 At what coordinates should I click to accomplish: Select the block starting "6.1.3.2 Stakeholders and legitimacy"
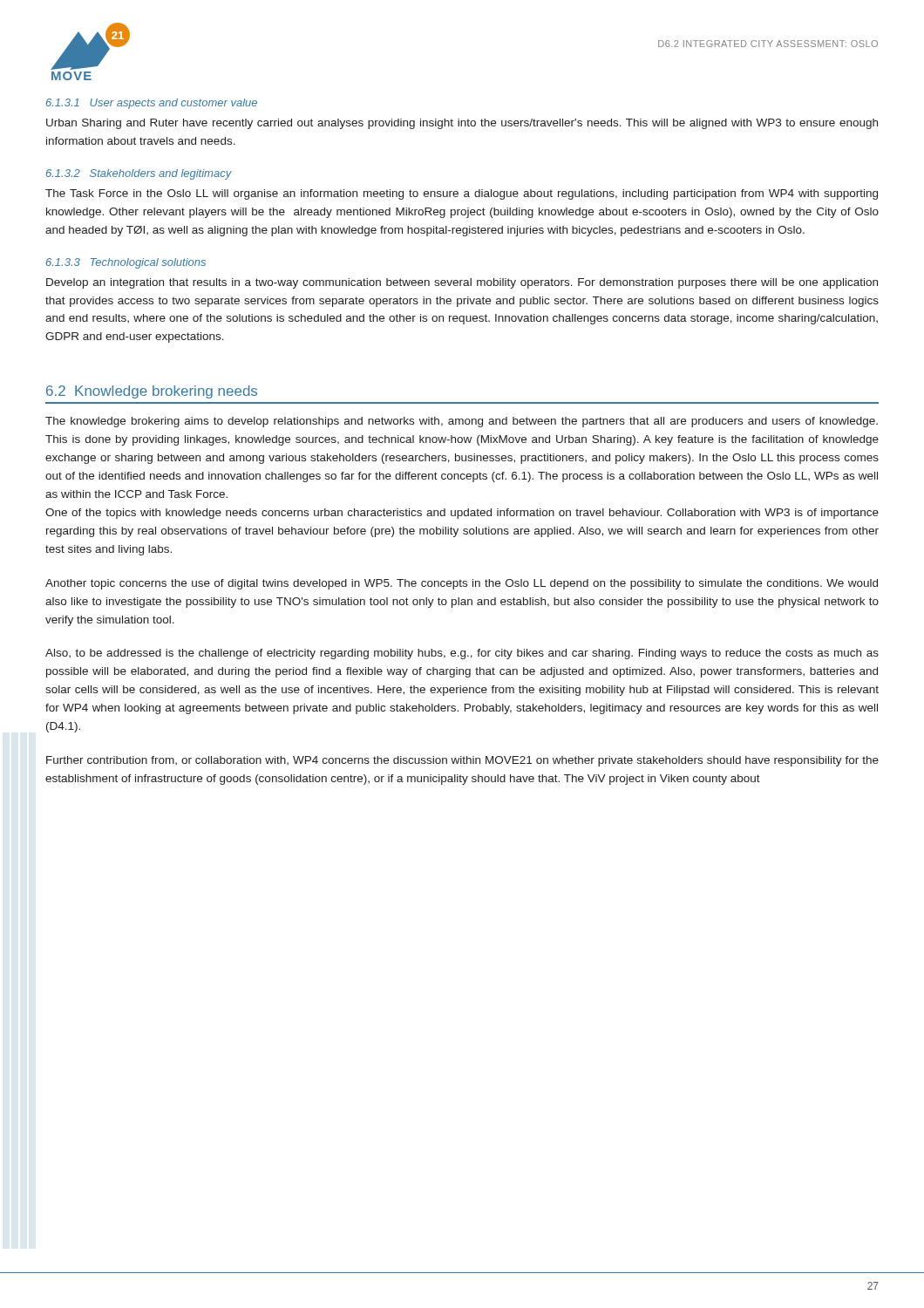pyautogui.click(x=138, y=173)
